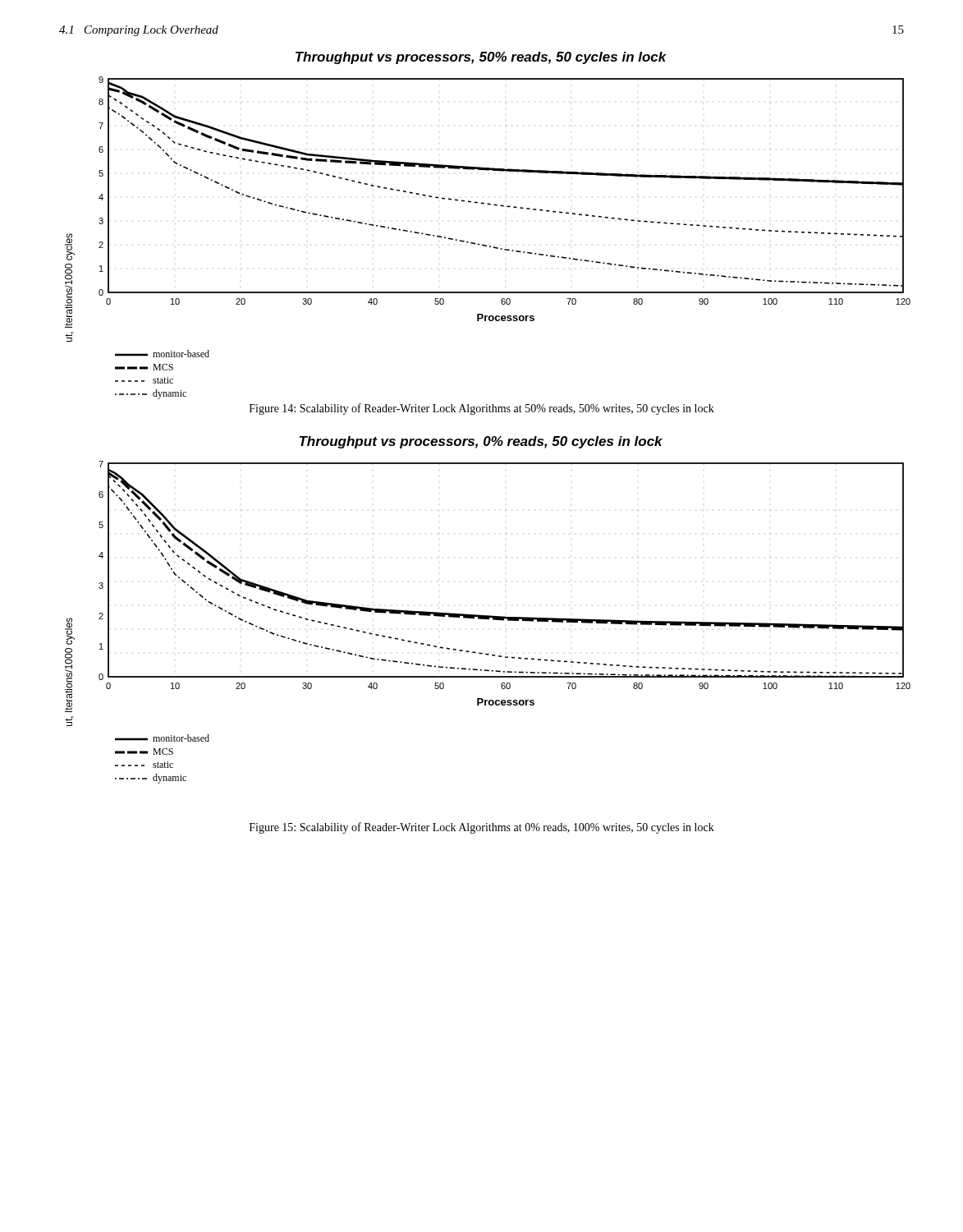This screenshot has height=1232, width=963.
Task: Click on the caption that says "Figure 15: Scalability of Reader-Writer"
Action: click(x=482, y=828)
